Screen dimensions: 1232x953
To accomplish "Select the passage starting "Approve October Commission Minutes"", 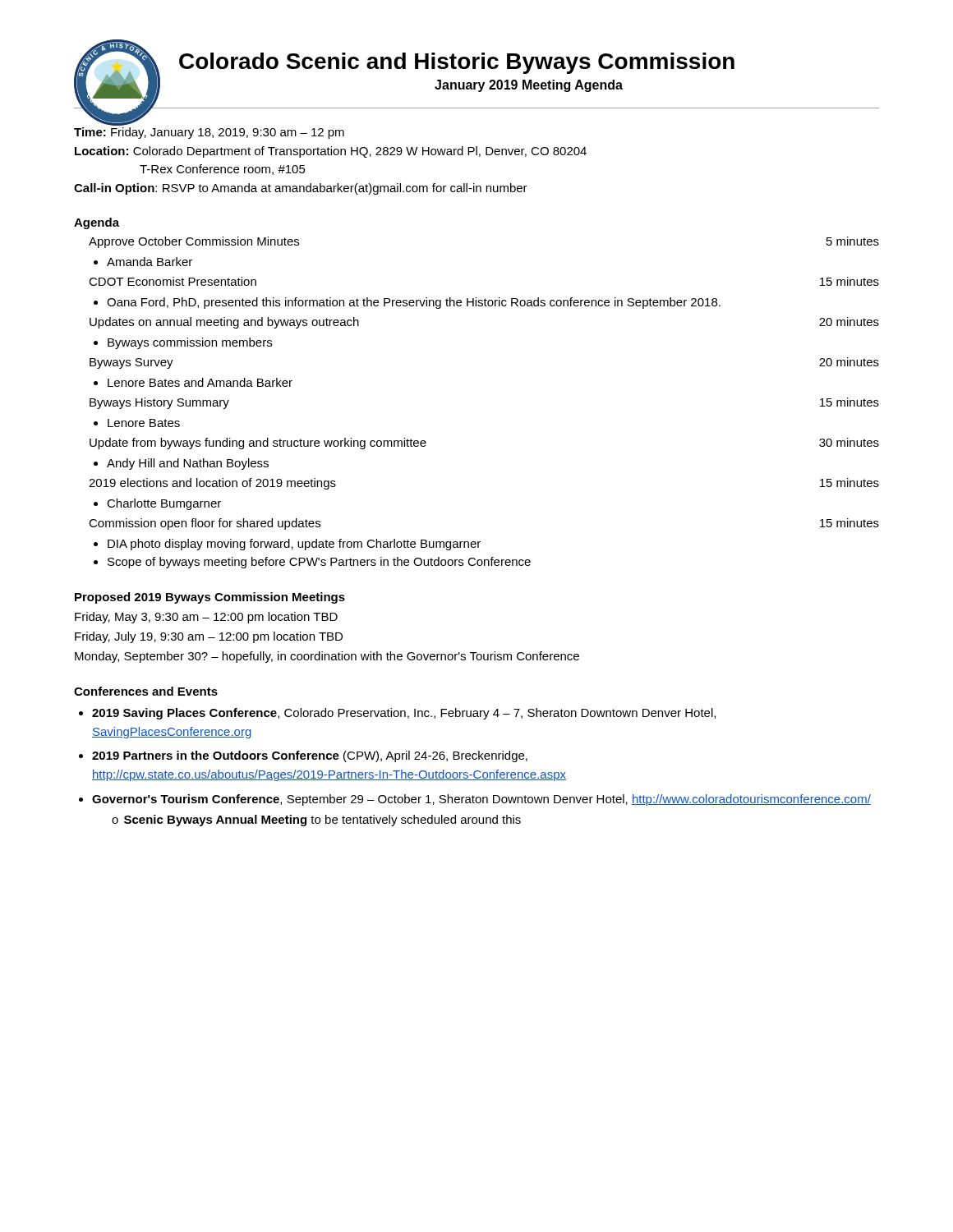I will 196,242.
